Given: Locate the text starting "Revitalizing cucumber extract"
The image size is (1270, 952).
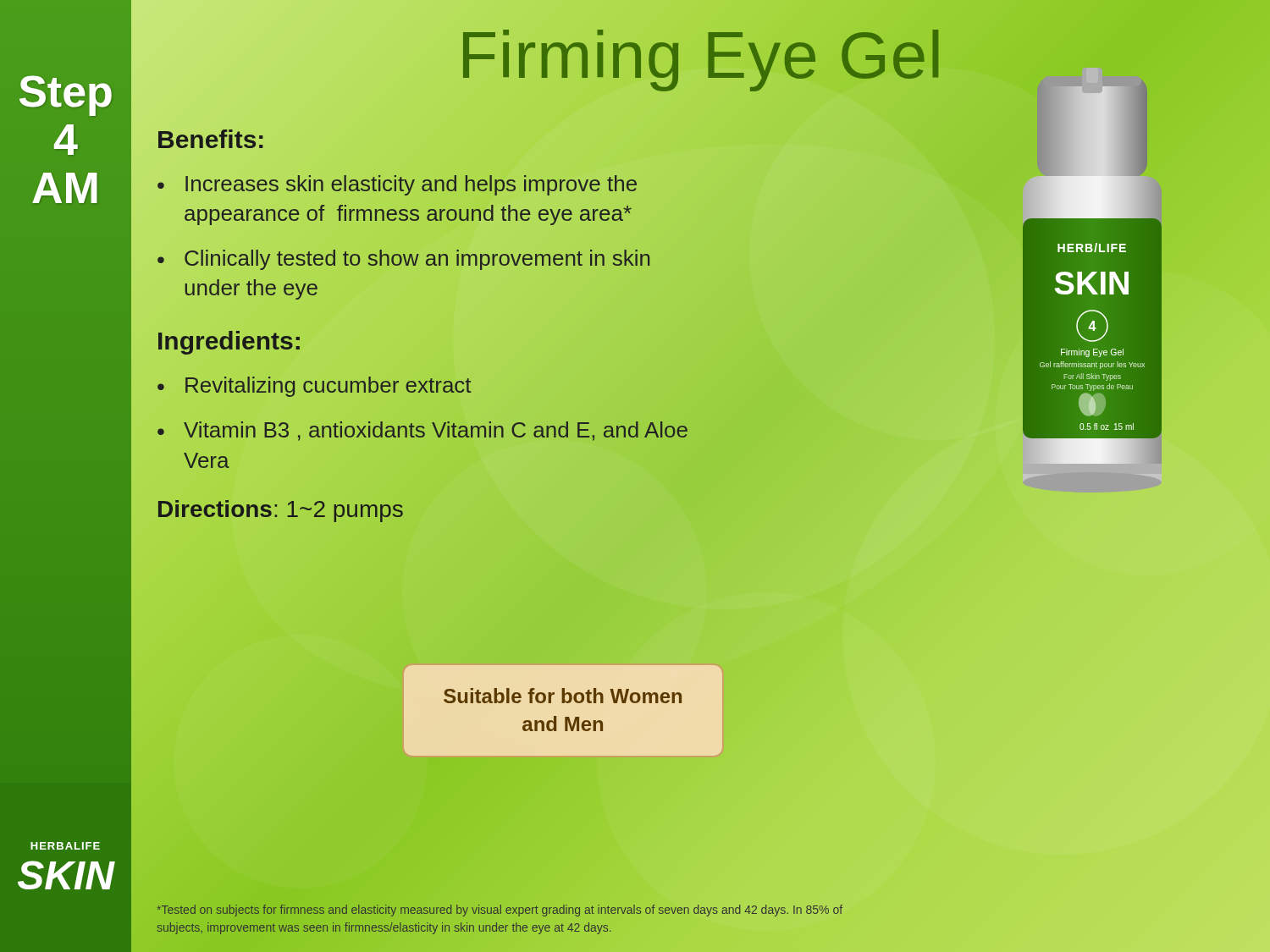Looking at the screenshot, I should pyautogui.click(x=328, y=385).
